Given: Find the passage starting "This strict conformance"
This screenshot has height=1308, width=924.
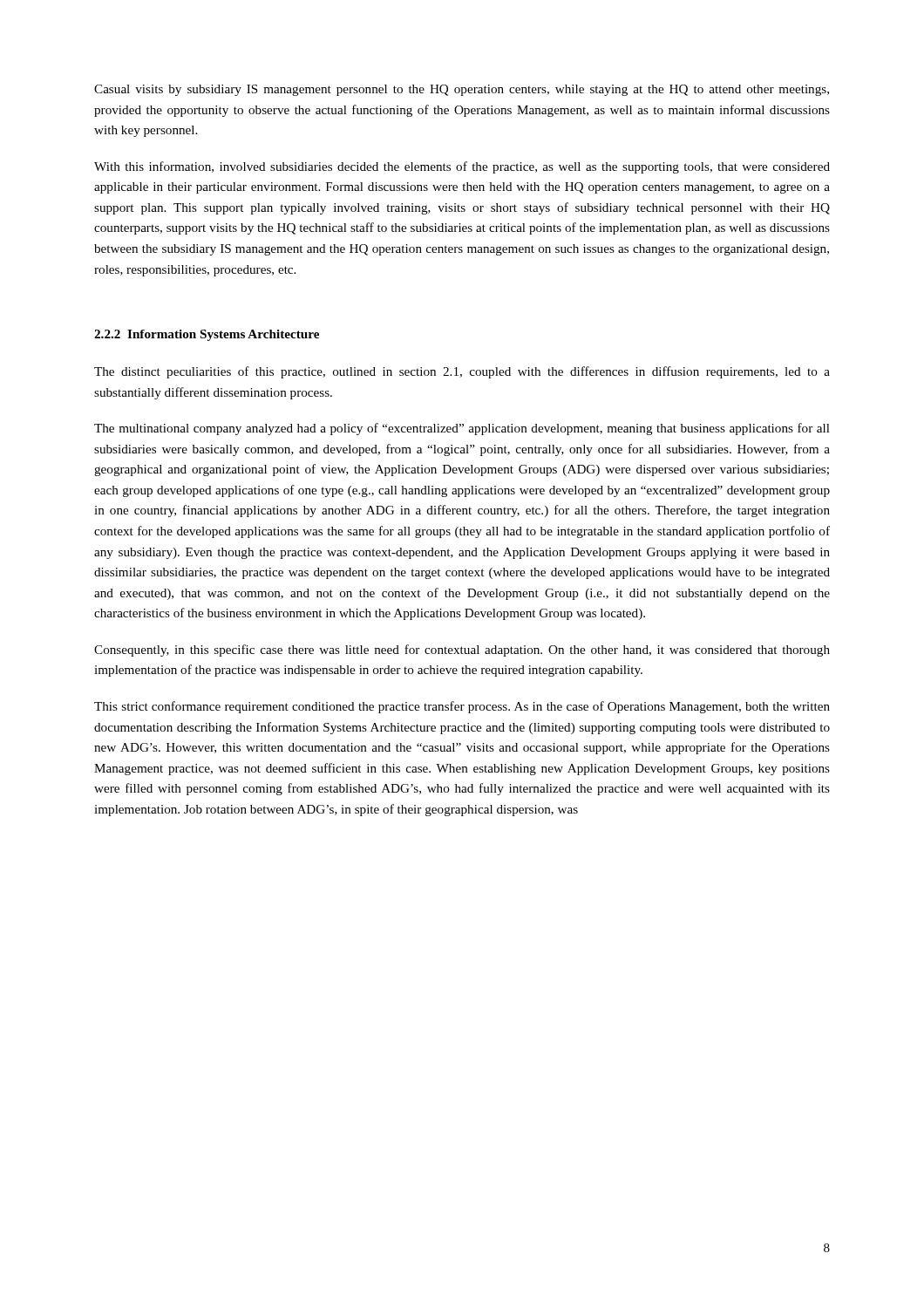Looking at the screenshot, I should (462, 757).
